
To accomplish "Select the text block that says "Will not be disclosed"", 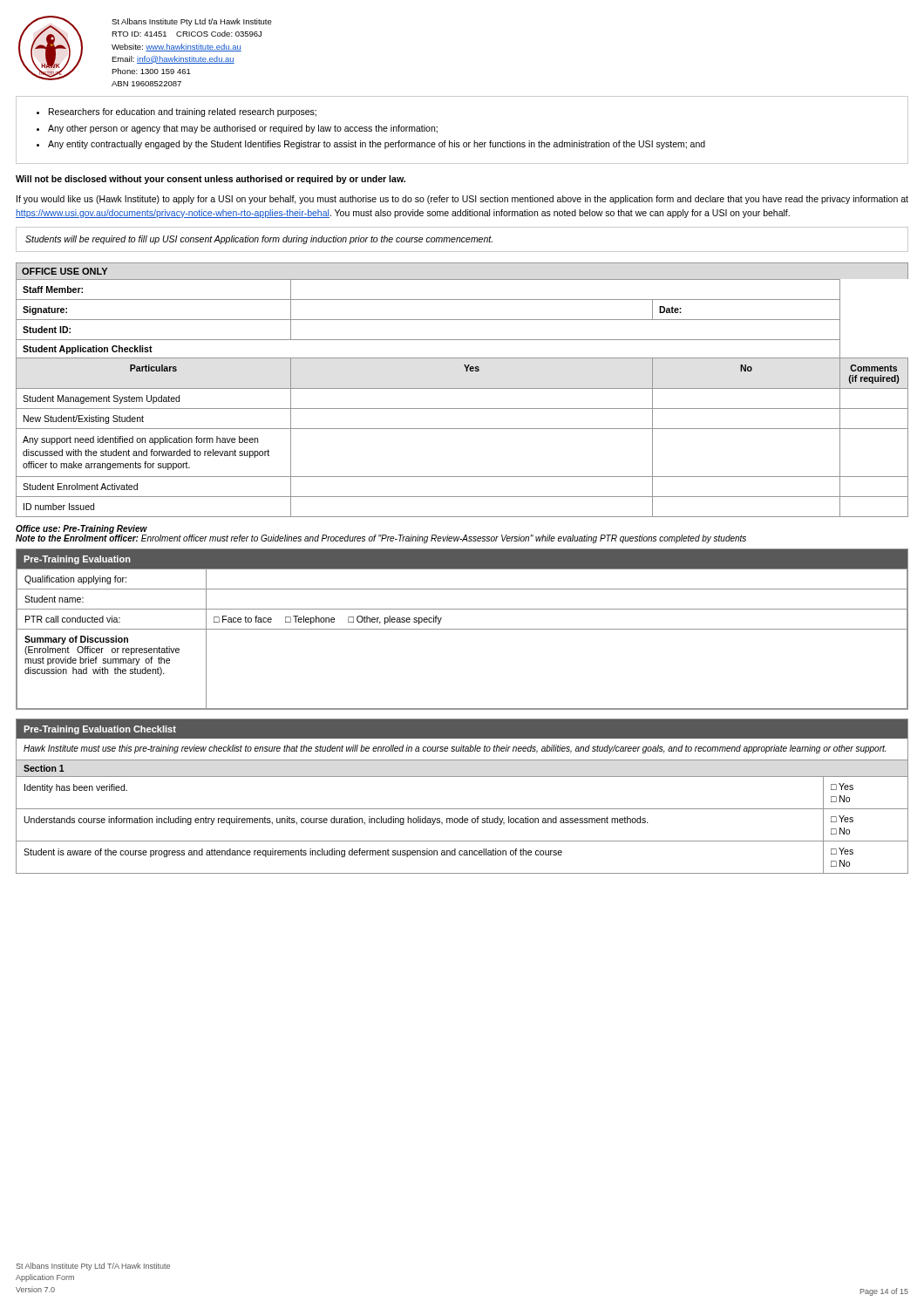I will 211,179.
